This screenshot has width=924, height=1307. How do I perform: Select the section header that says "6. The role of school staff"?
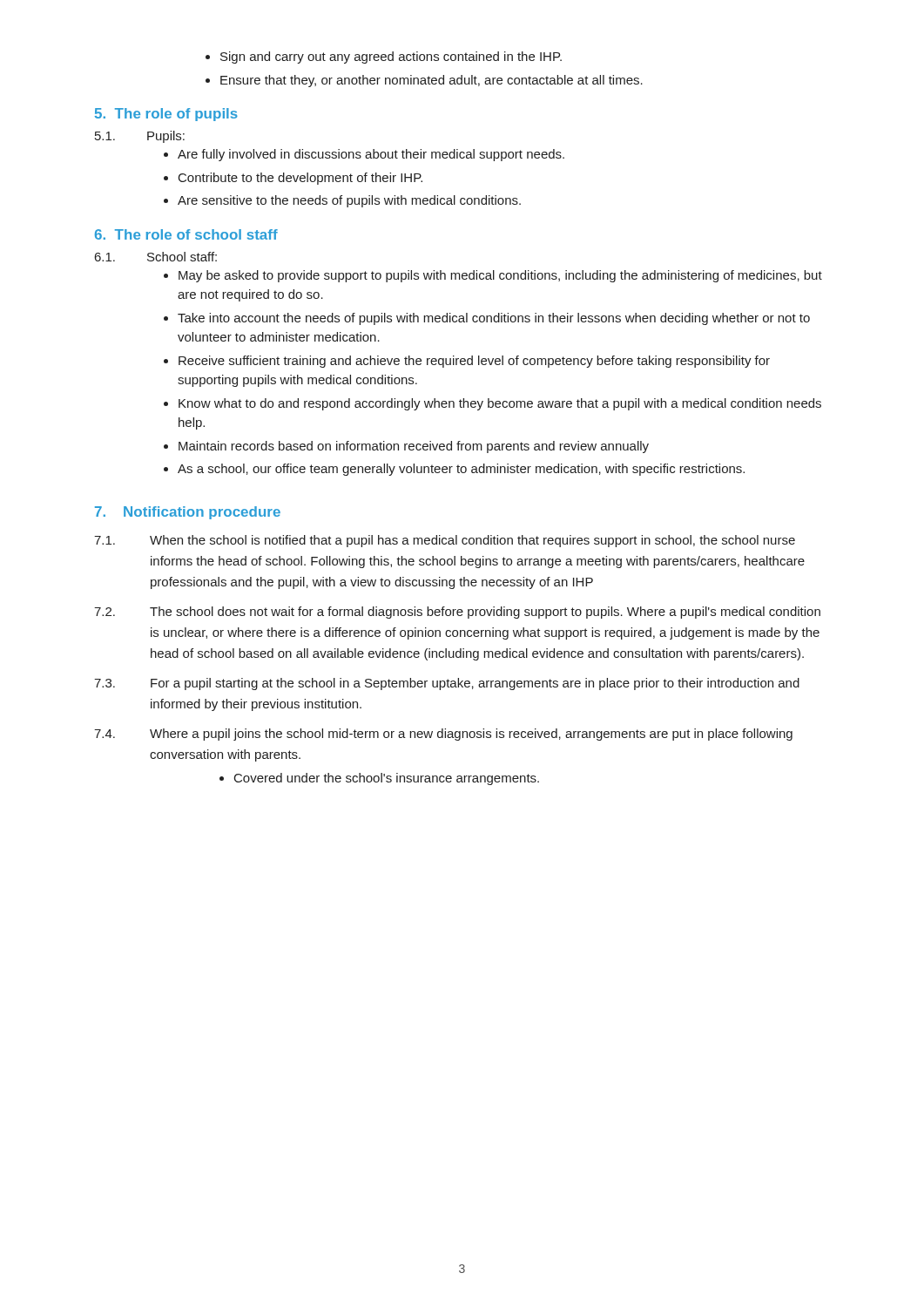pos(186,234)
